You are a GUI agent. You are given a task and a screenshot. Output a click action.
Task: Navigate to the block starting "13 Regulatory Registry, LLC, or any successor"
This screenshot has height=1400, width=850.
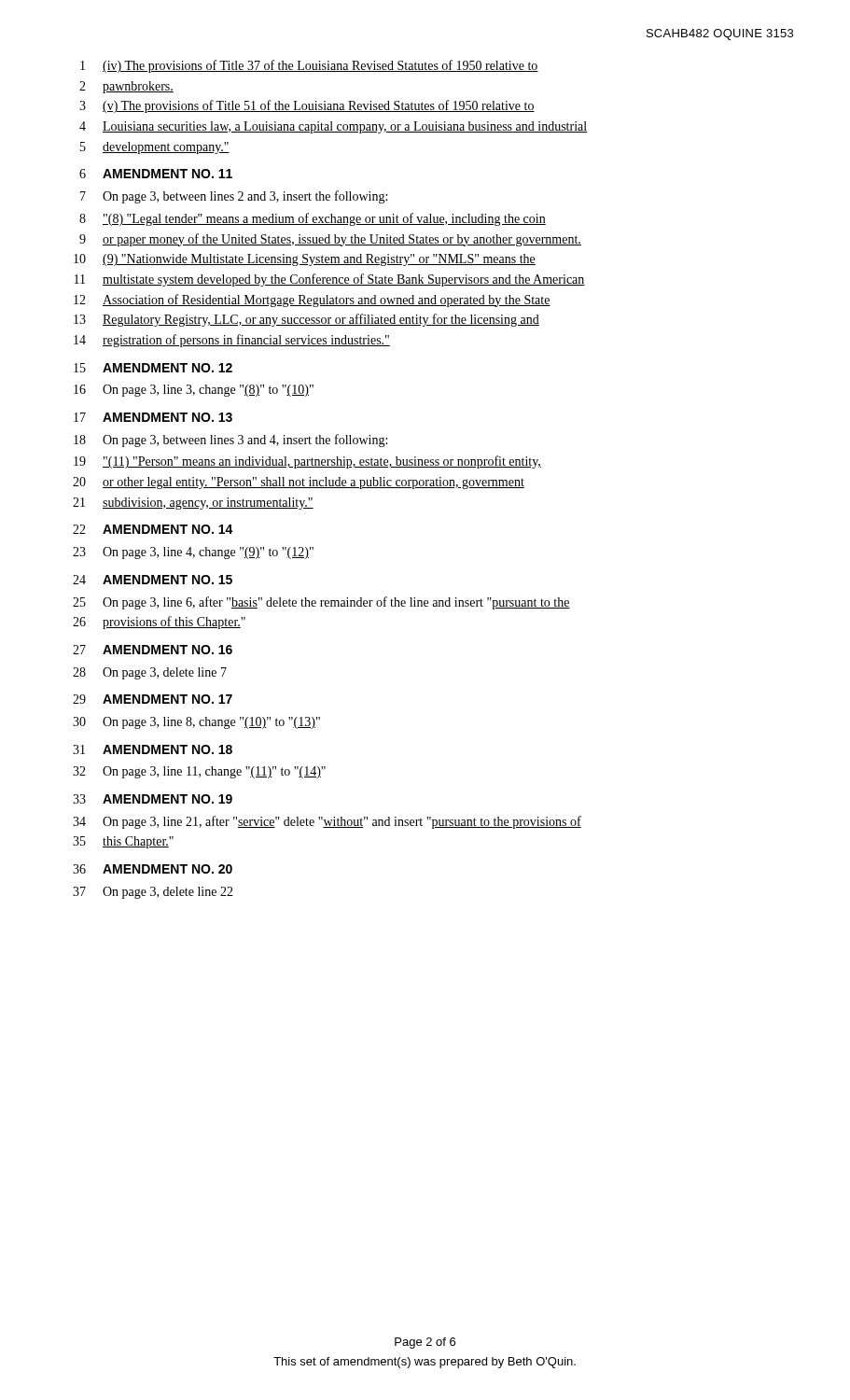[x=425, y=320]
